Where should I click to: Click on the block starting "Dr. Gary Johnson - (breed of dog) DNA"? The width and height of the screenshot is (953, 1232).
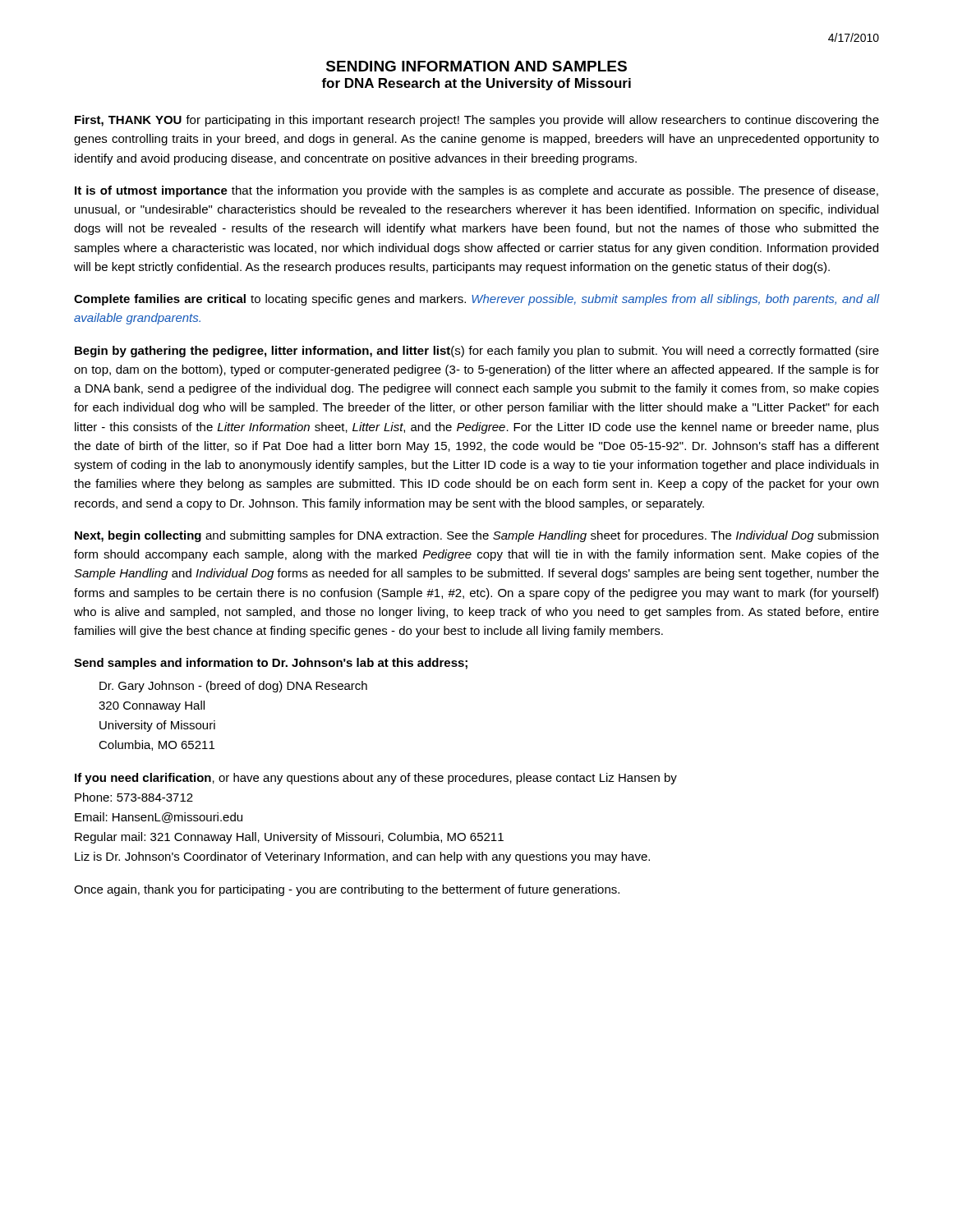coord(233,685)
